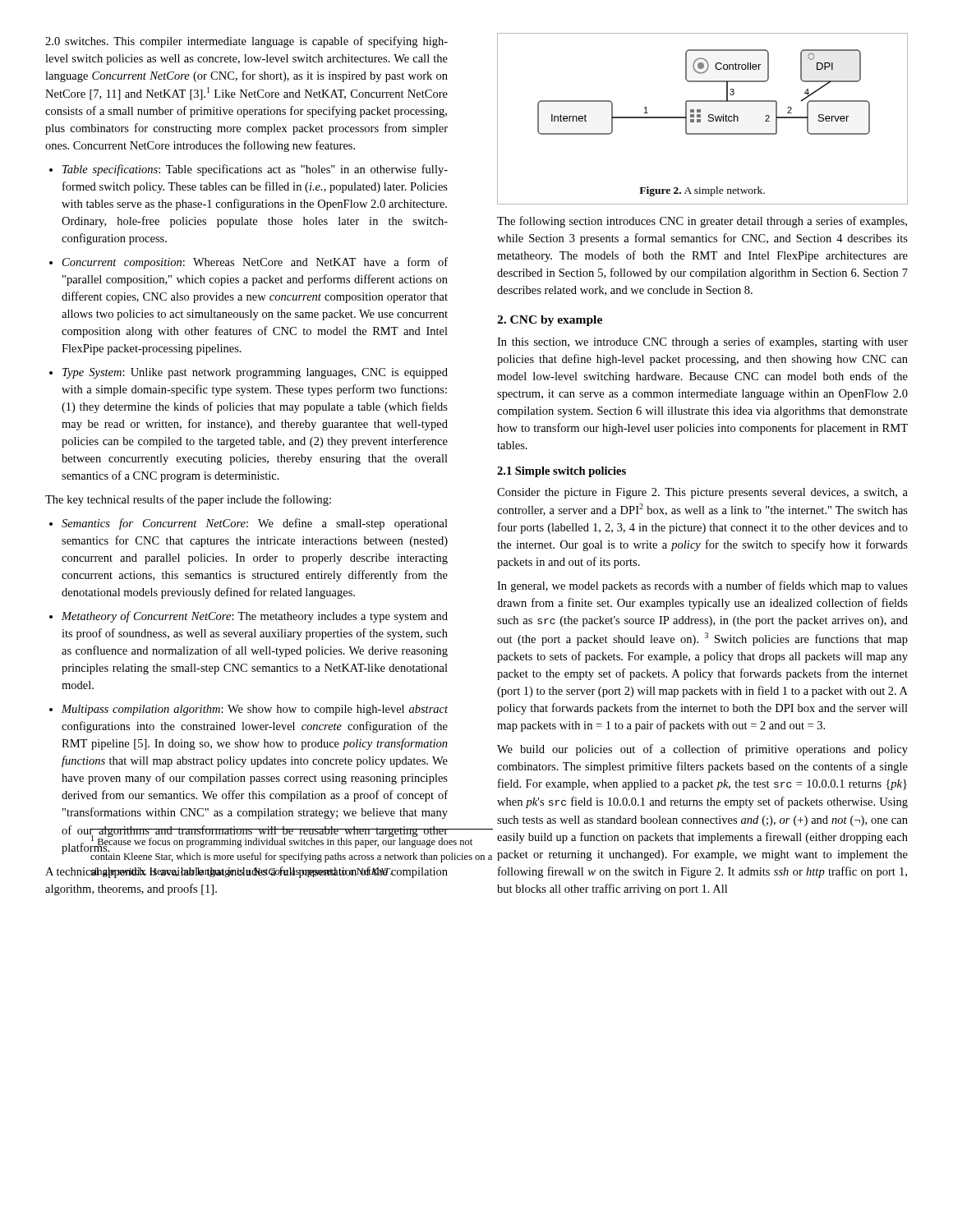Image resolution: width=953 pixels, height=1232 pixels.
Task: Point to the block beginning "A technical appendix is available that"
Action: 246,880
